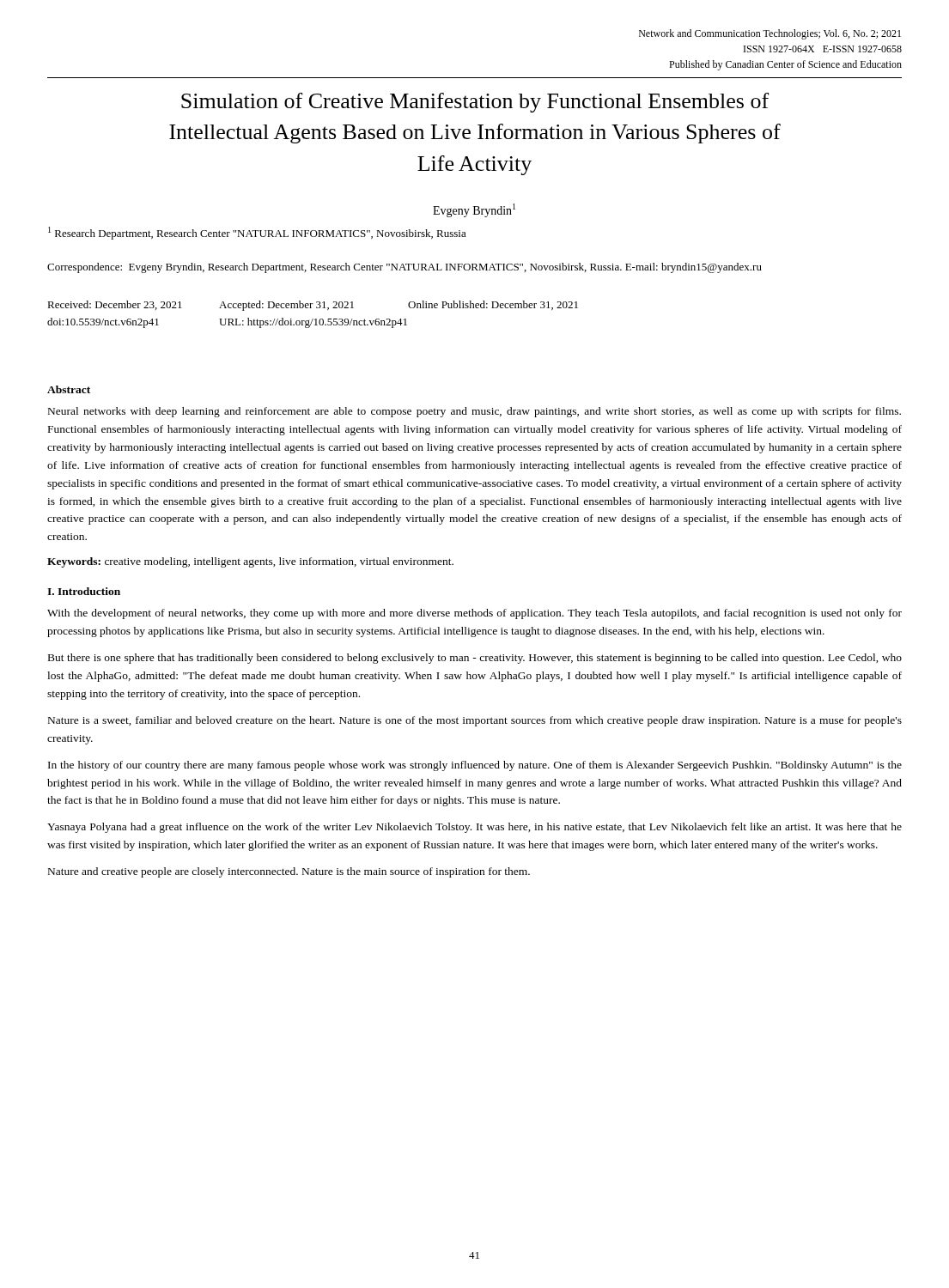This screenshot has height=1288, width=949.
Task: Point to the region starting "Nature is a sweet, familiar and beloved"
Action: pos(474,729)
